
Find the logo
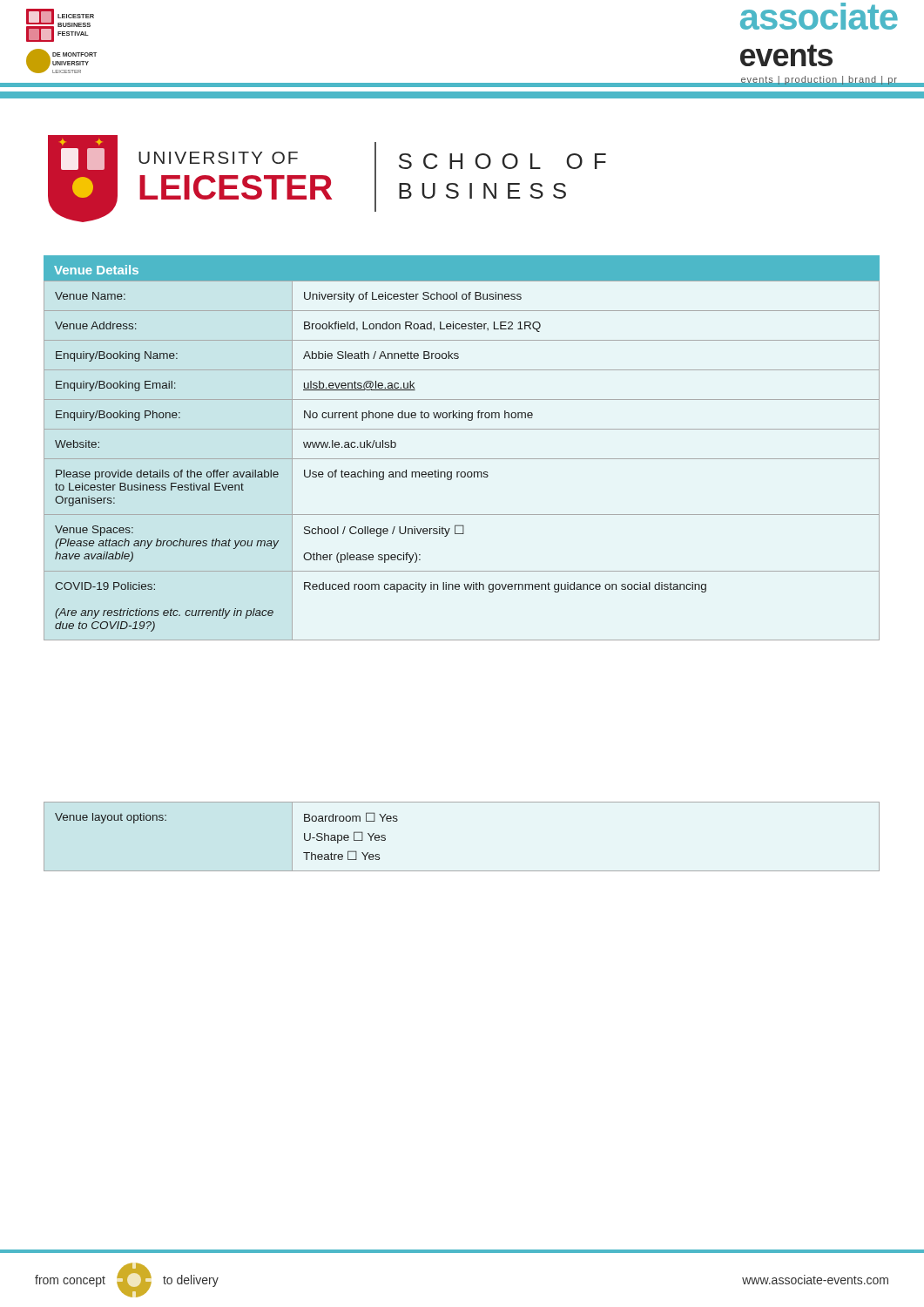[462, 176]
